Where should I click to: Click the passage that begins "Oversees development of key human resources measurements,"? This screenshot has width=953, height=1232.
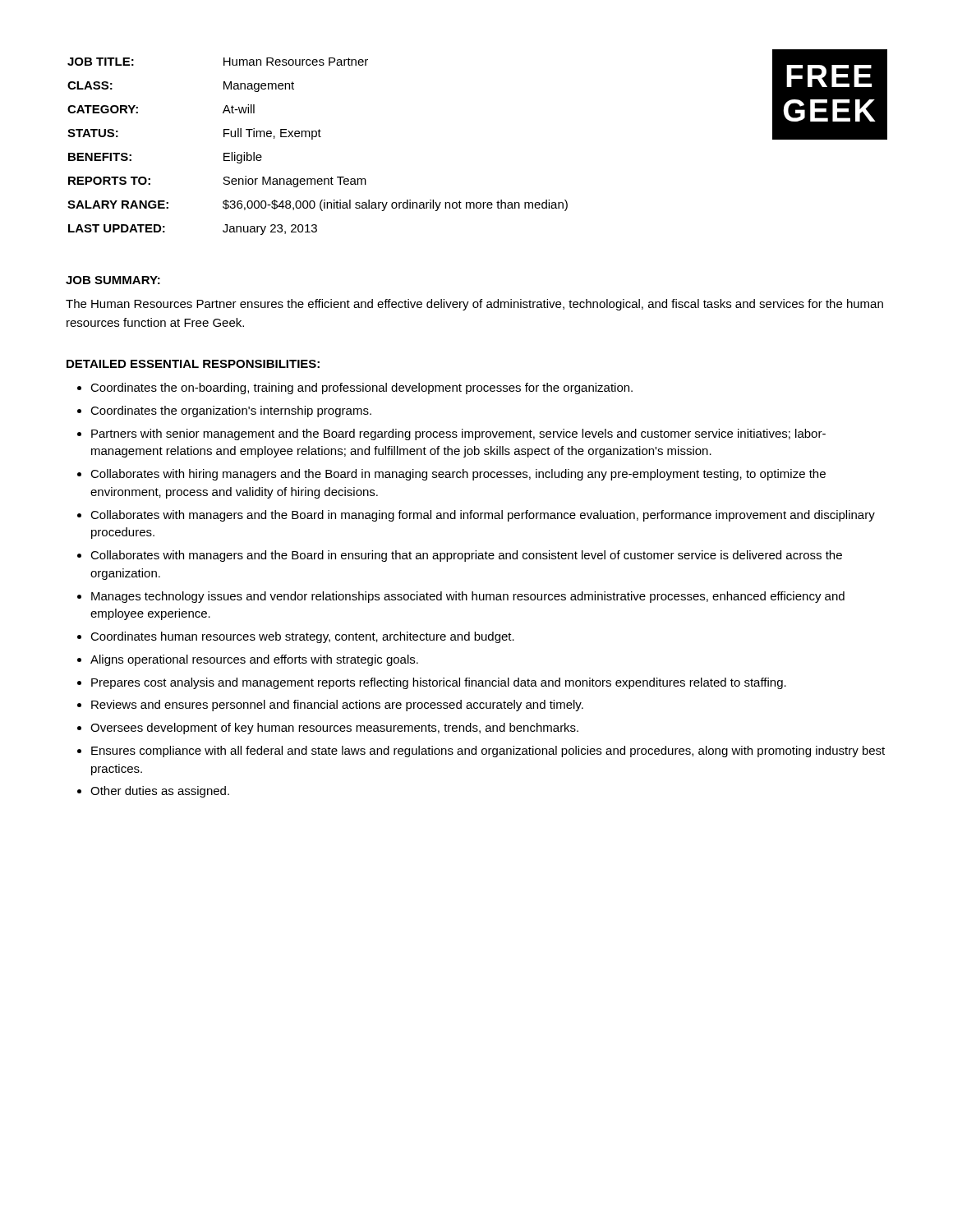click(335, 727)
